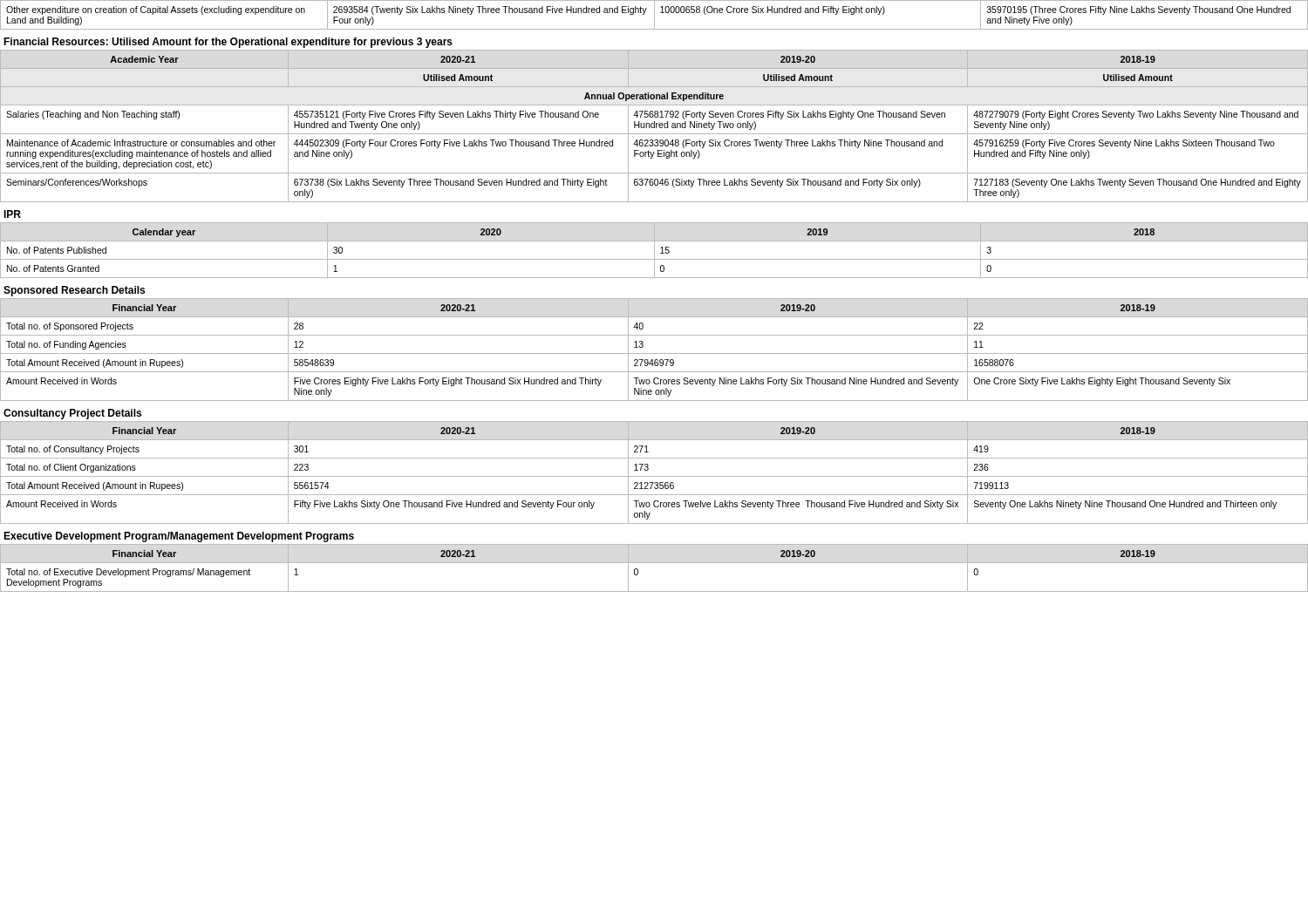Screen dimensions: 924x1308
Task: Select the table that reads "2693584 (Twenty Six Lakhs Ninety"
Action: point(654,15)
